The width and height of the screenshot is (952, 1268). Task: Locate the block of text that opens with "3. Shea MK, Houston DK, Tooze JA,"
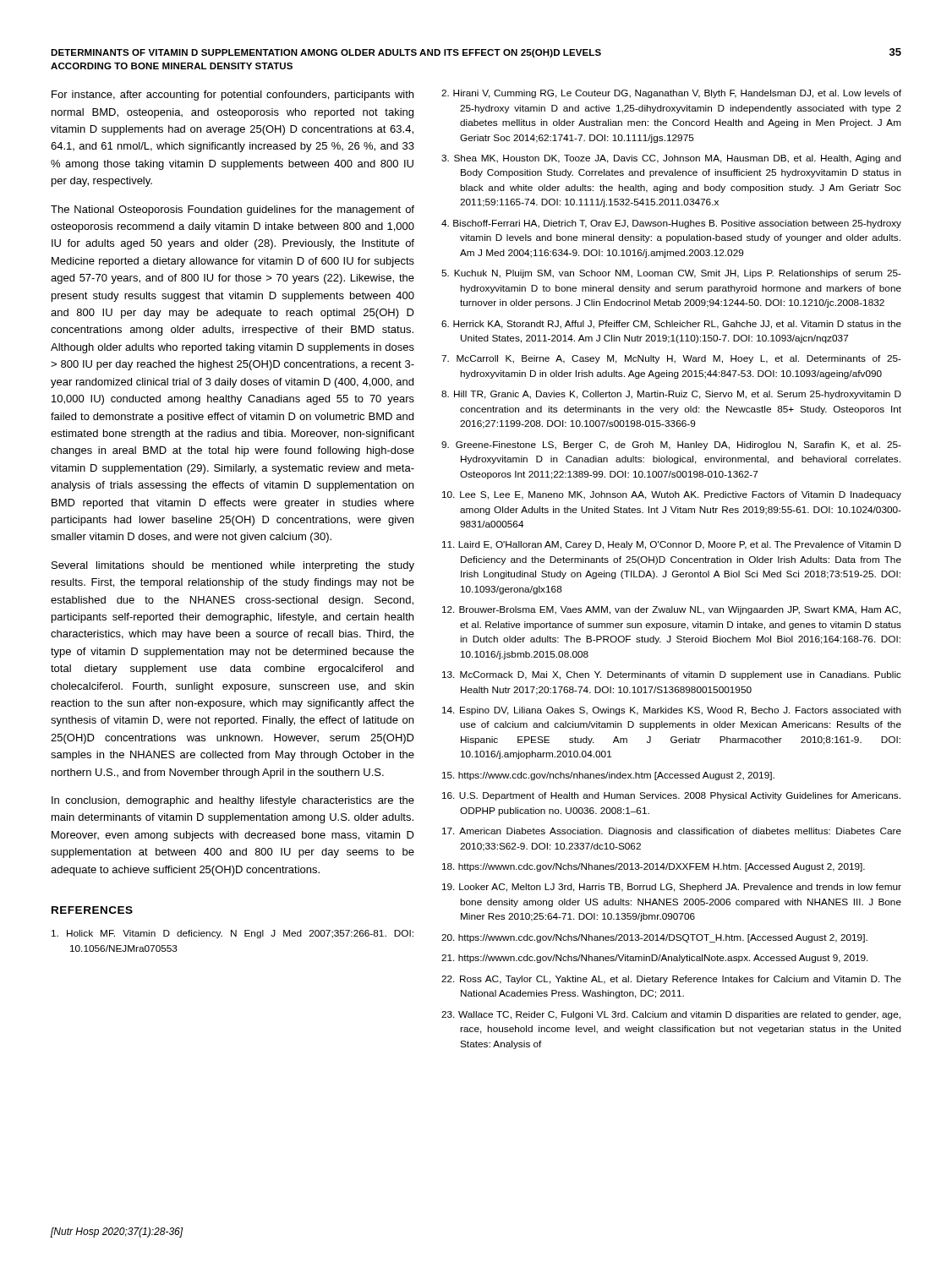[x=671, y=180]
